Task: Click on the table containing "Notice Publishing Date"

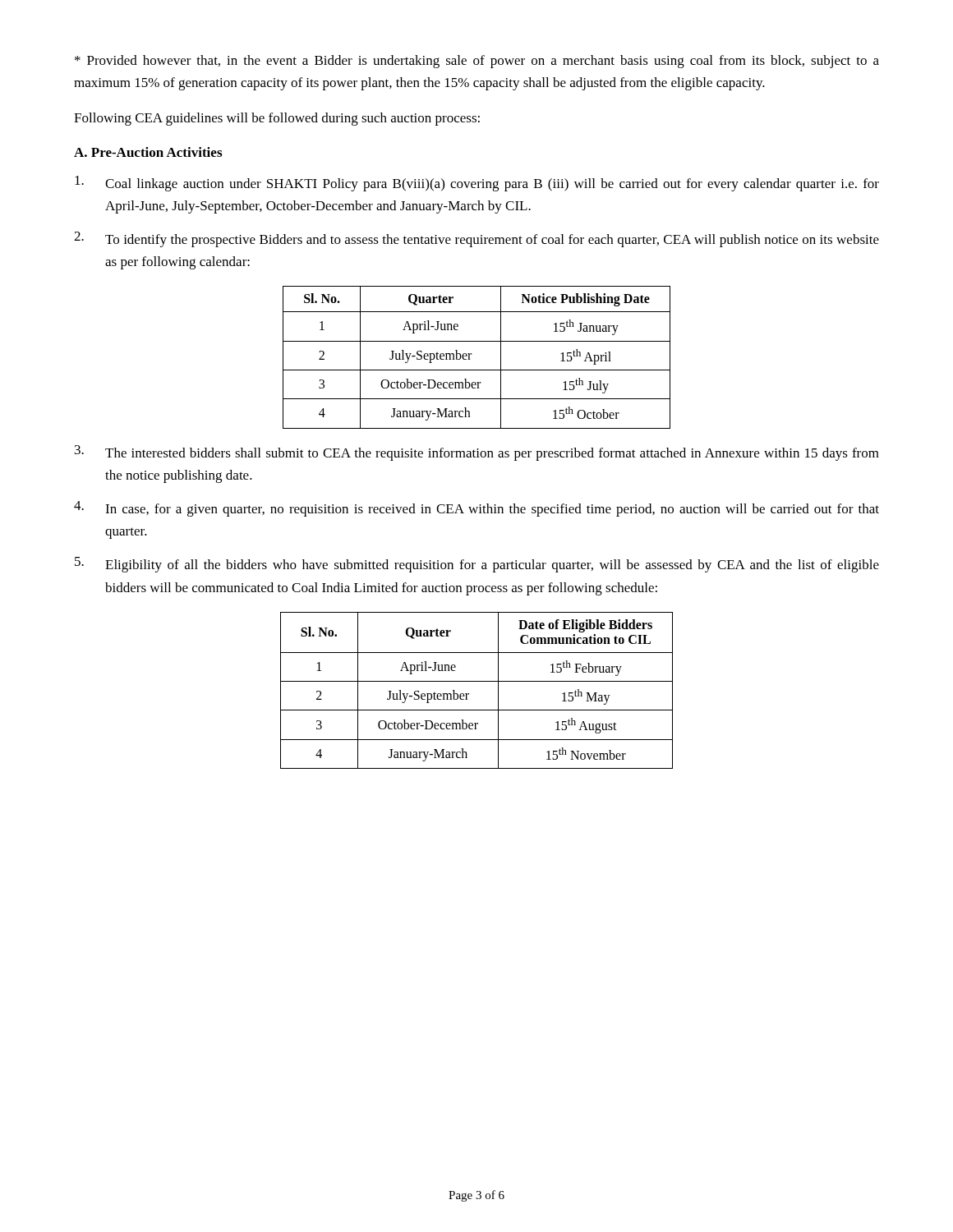Action: pos(476,357)
